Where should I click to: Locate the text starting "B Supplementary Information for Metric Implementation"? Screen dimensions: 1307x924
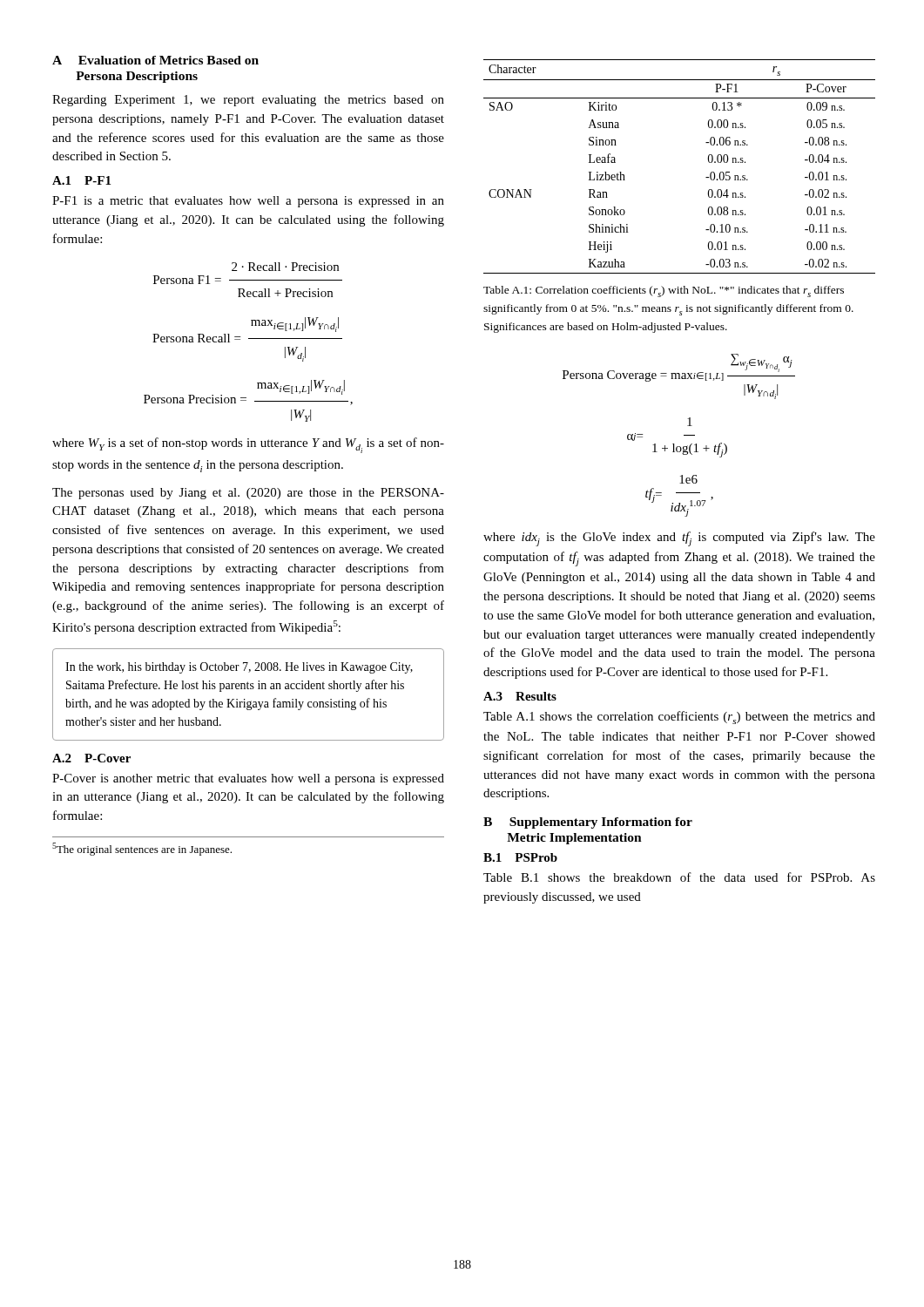pyautogui.click(x=588, y=829)
